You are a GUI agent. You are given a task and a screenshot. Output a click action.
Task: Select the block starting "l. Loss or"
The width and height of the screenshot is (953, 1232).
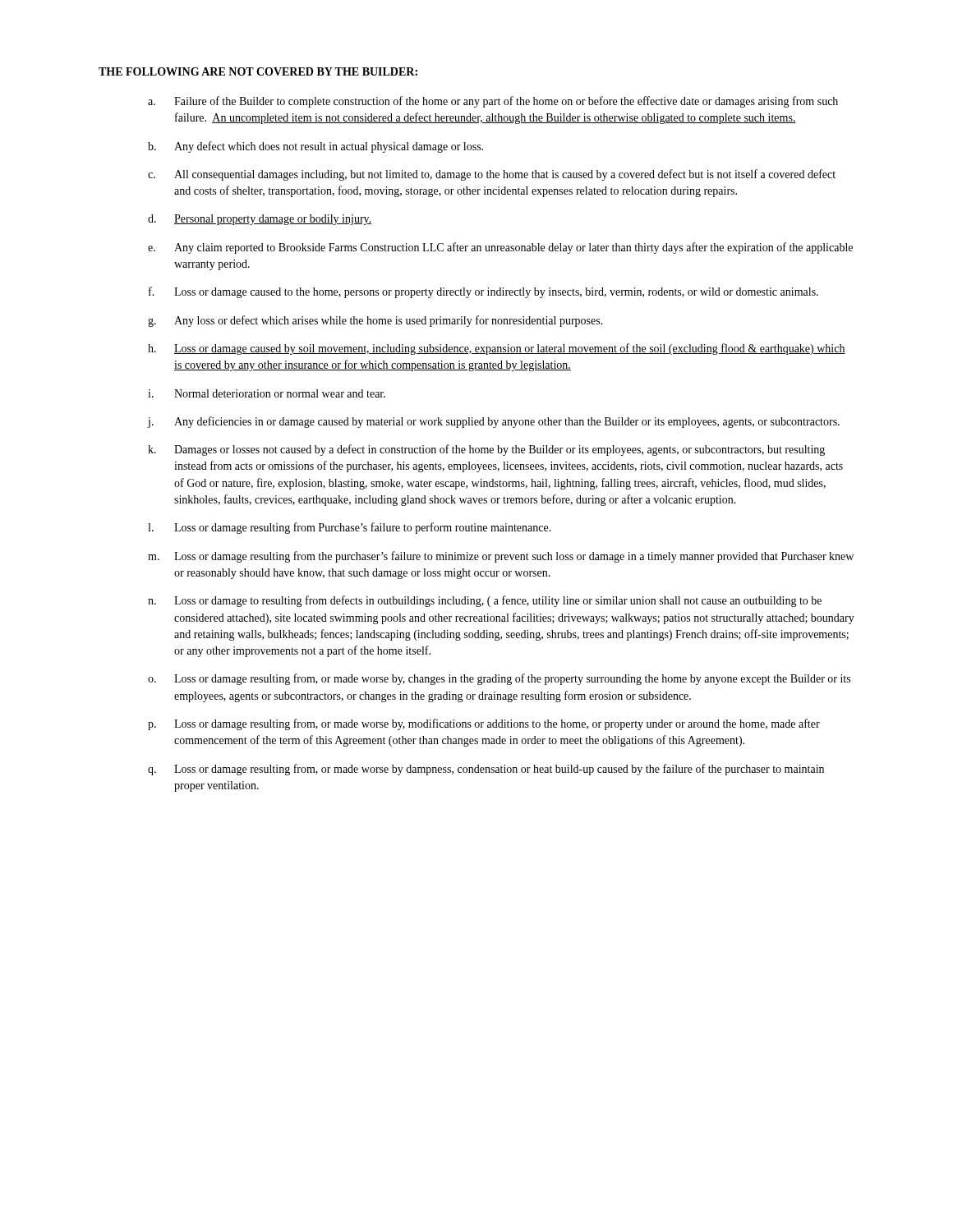pos(501,529)
